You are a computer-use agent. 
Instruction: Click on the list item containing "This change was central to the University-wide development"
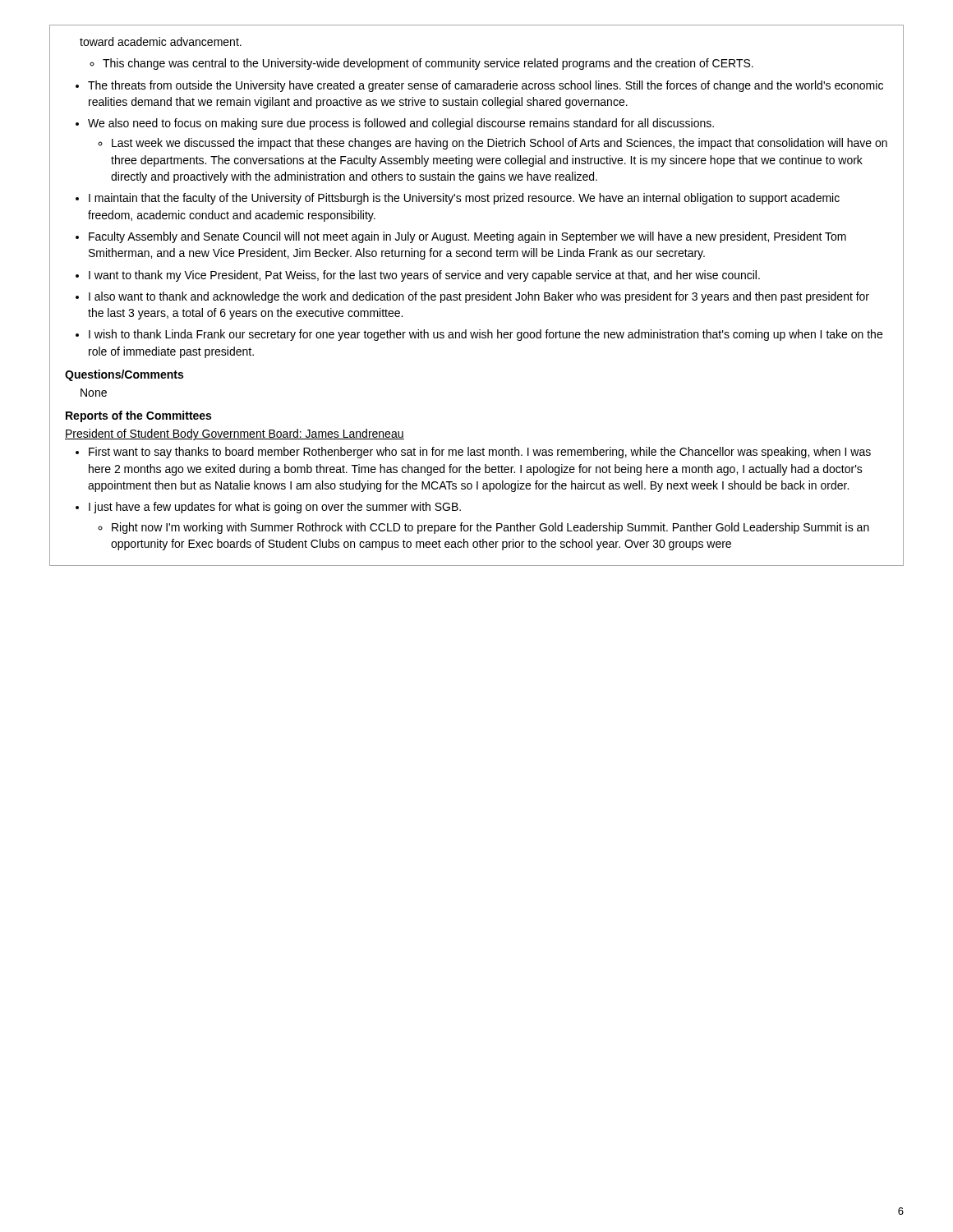(428, 64)
